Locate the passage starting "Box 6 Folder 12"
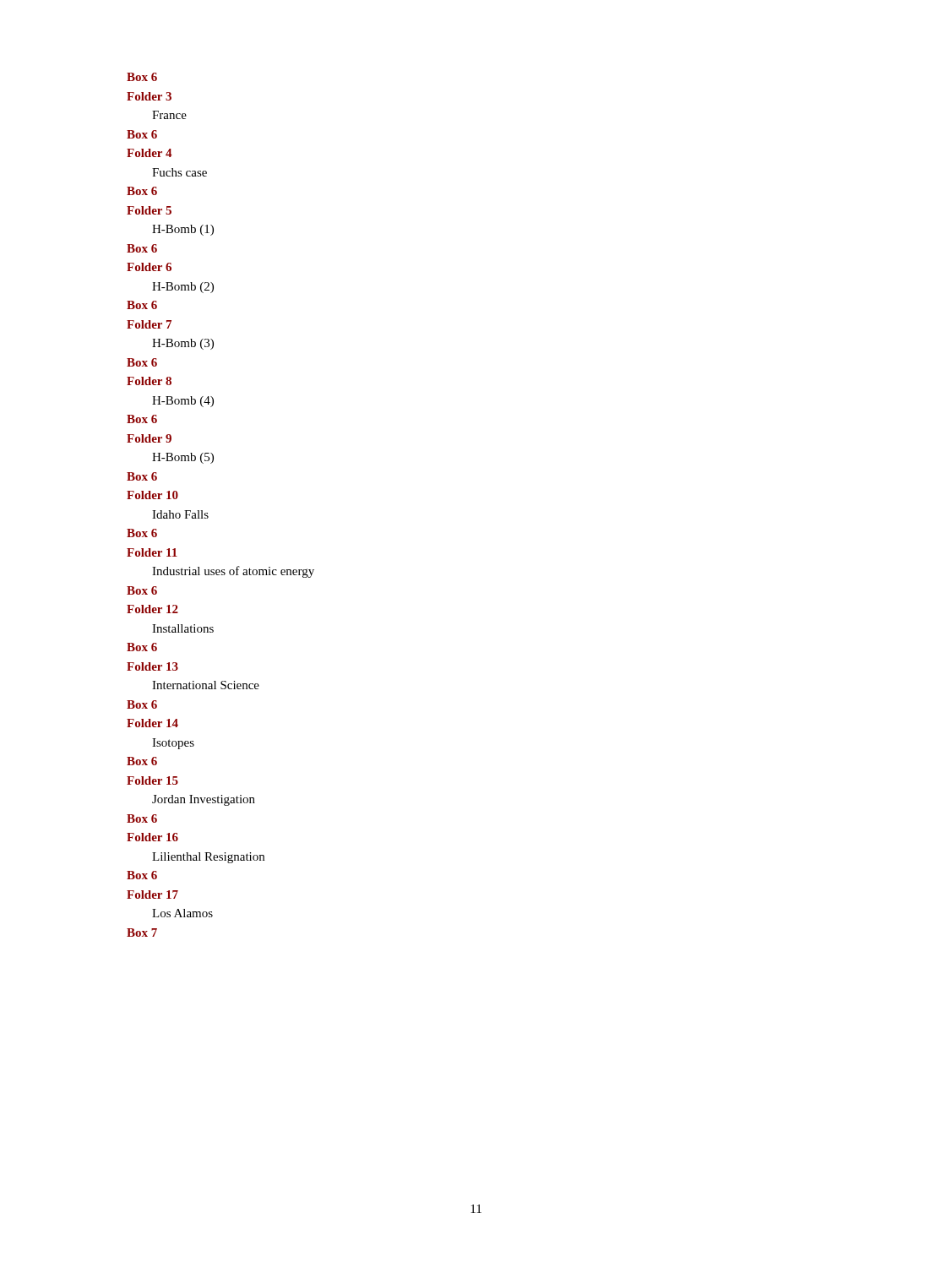The height and width of the screenshot is (1267, 952). pyautogui.click(x=142, y=590)
